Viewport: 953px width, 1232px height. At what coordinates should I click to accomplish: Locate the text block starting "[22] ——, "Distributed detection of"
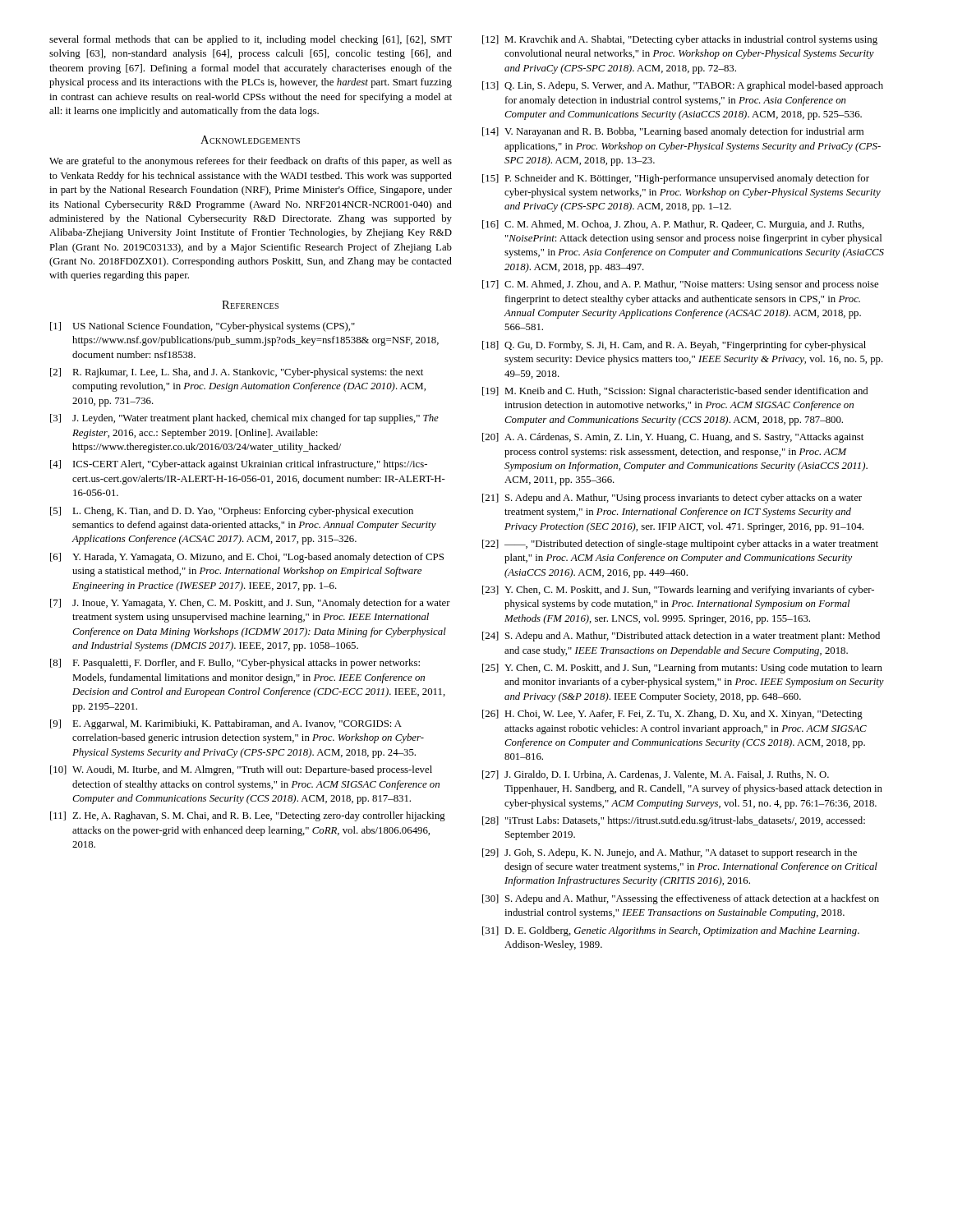[683, 558]
